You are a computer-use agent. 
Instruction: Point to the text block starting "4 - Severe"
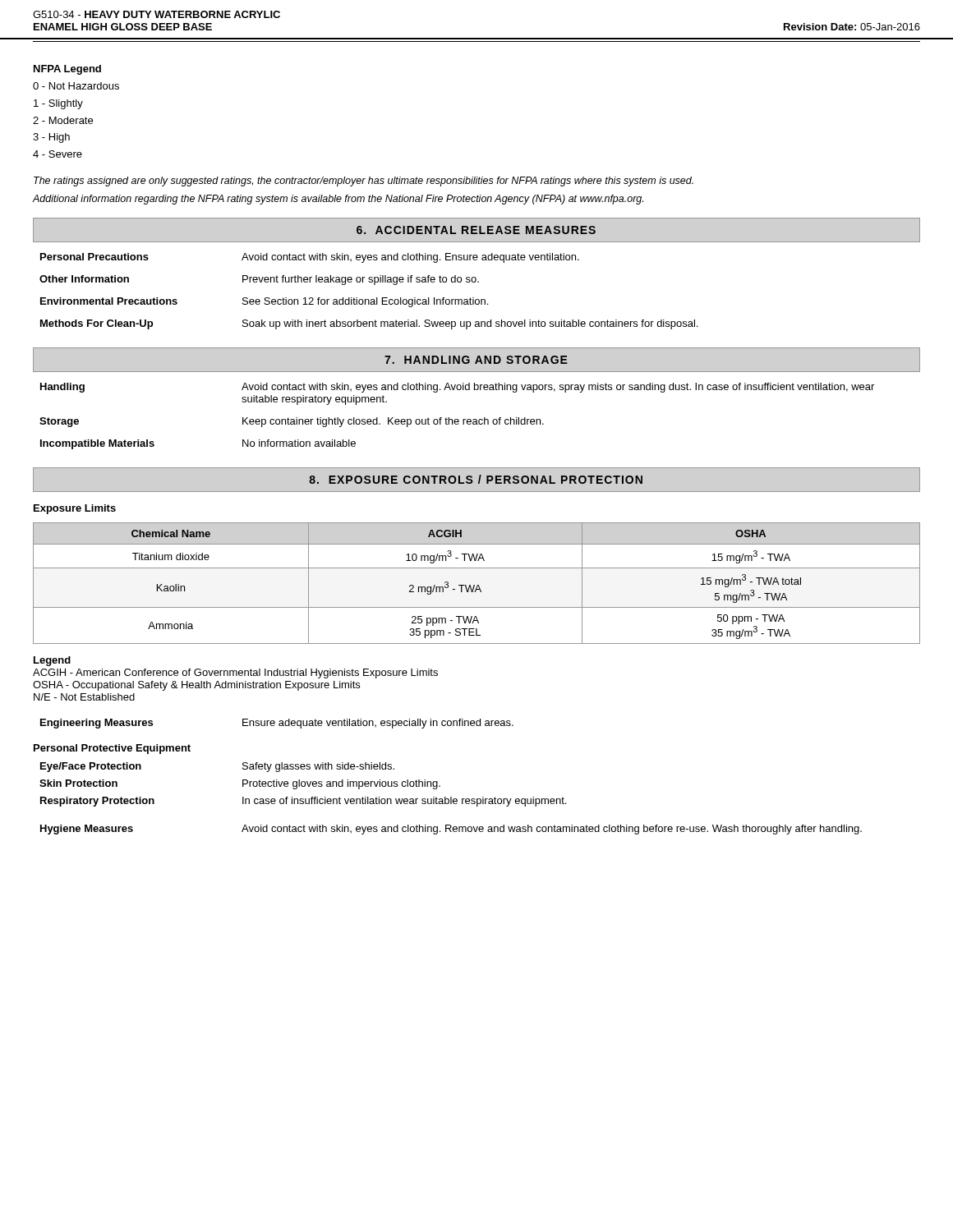coord(58,154)
